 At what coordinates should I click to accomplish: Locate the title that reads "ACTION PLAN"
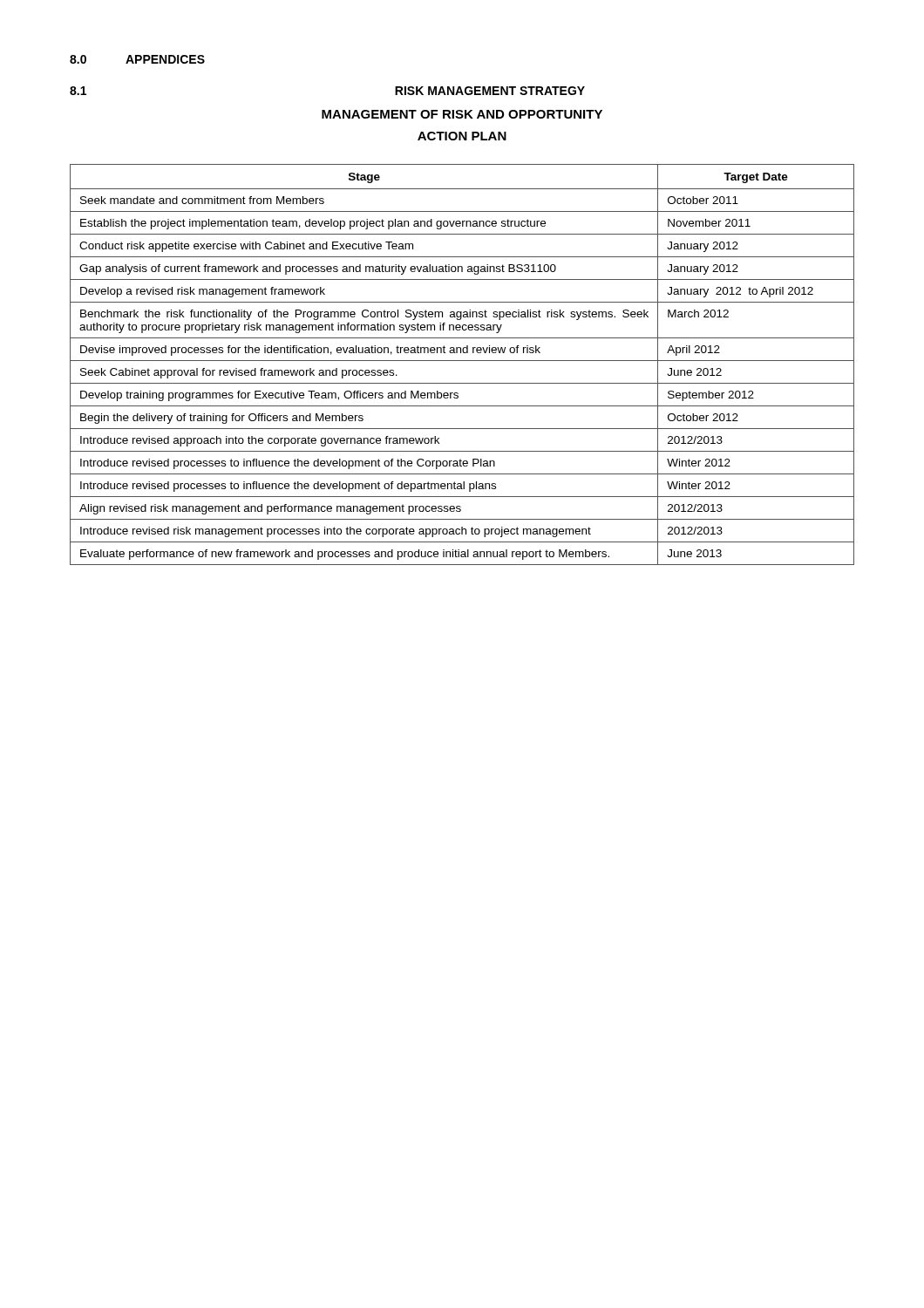[x=462, y=136]
